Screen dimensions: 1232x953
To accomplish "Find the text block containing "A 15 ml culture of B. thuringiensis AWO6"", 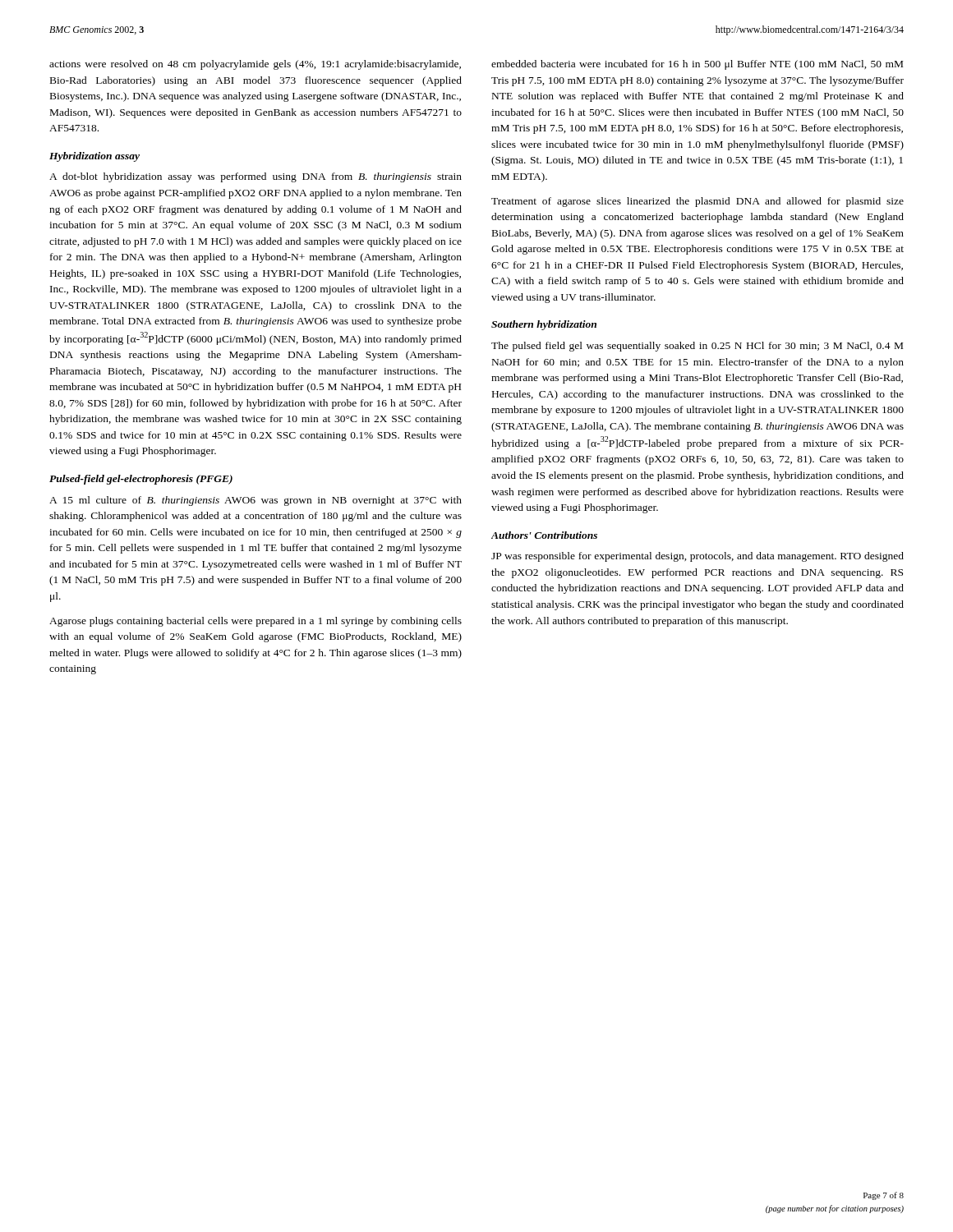I will pyautogui.click(x=255, y=584).
